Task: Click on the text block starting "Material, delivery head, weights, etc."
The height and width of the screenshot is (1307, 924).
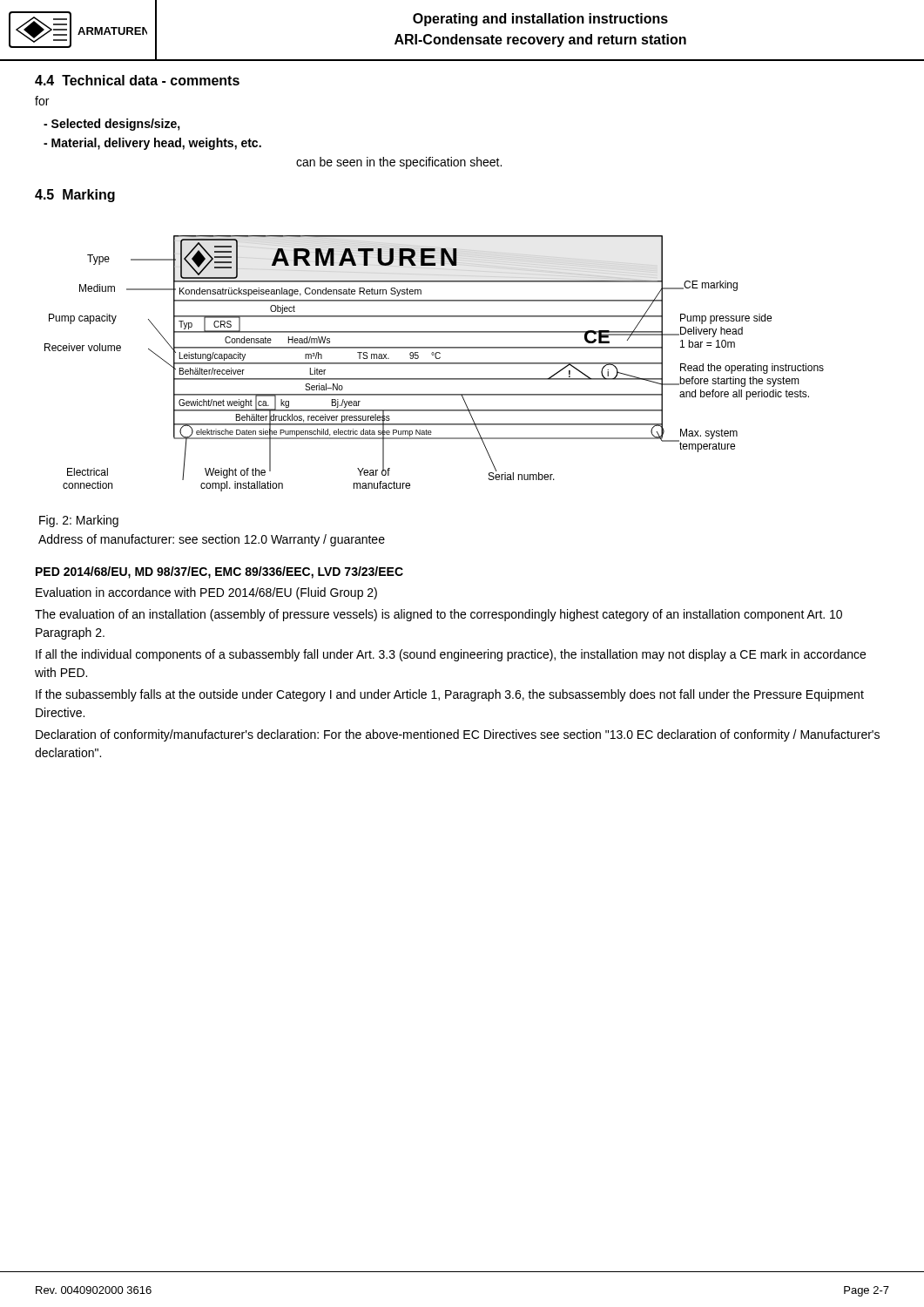Action: tap(153, 143)
